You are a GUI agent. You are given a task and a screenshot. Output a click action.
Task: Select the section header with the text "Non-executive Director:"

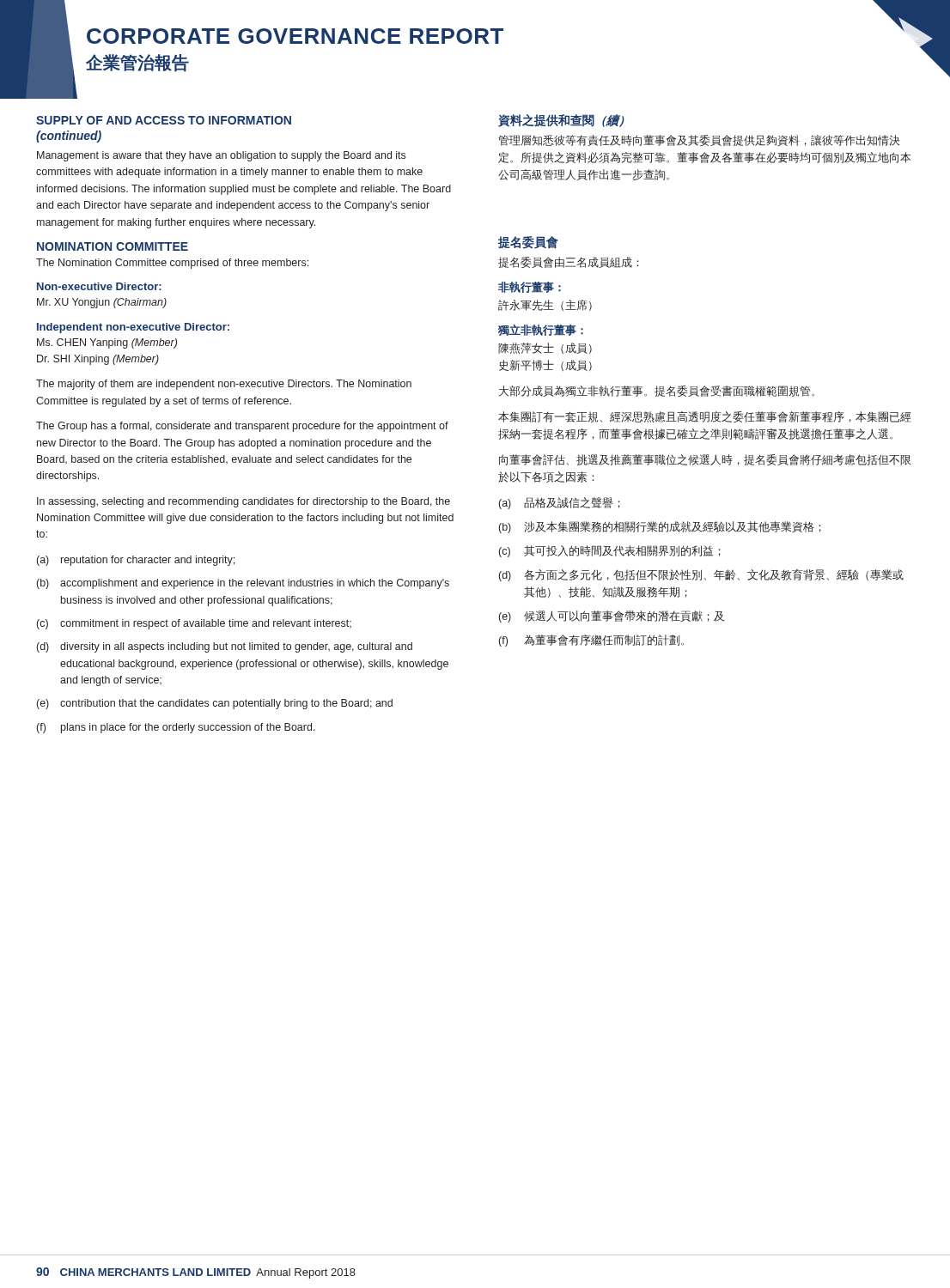point(99,286)
